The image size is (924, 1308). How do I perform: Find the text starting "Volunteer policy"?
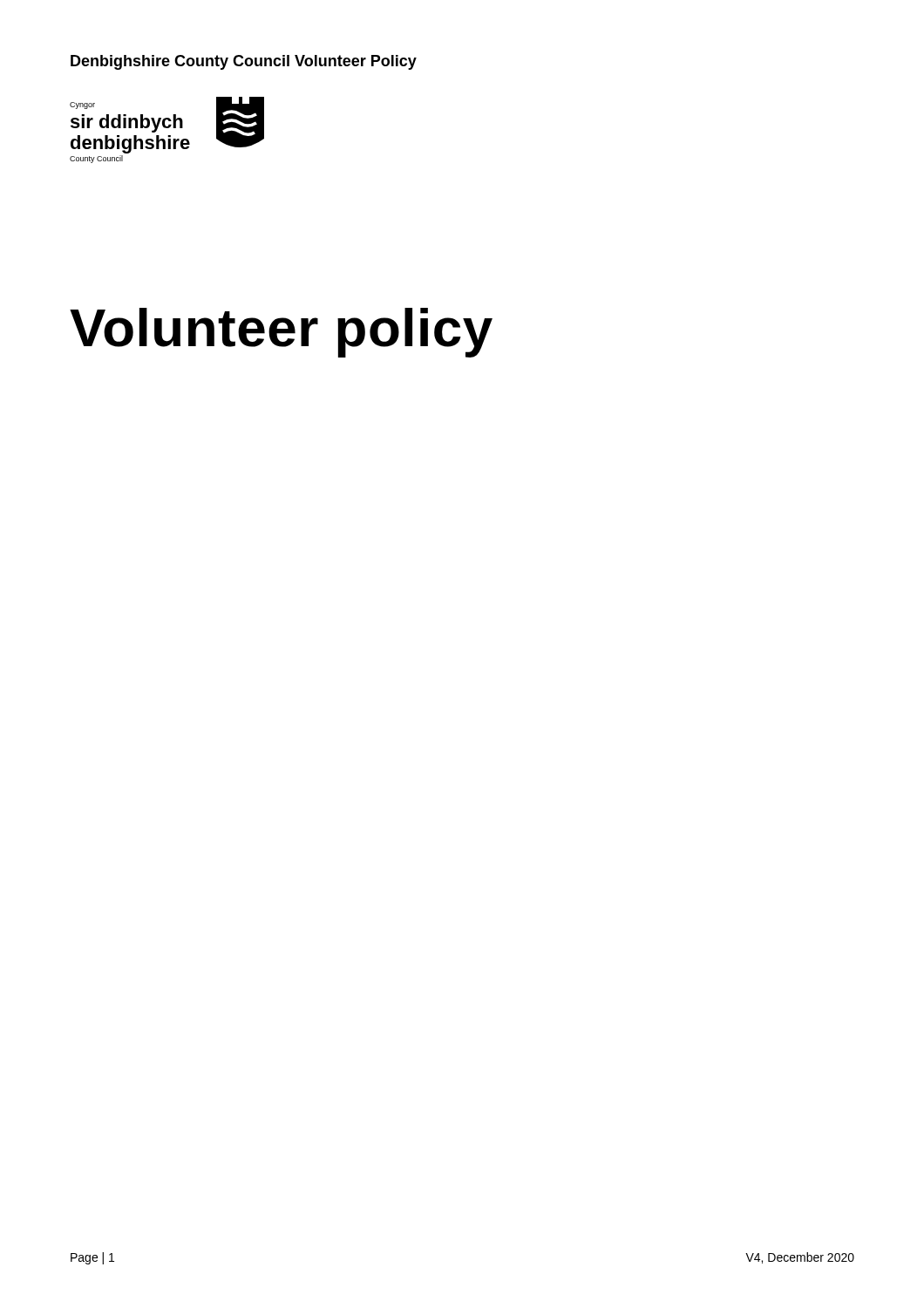pos(281,327)
